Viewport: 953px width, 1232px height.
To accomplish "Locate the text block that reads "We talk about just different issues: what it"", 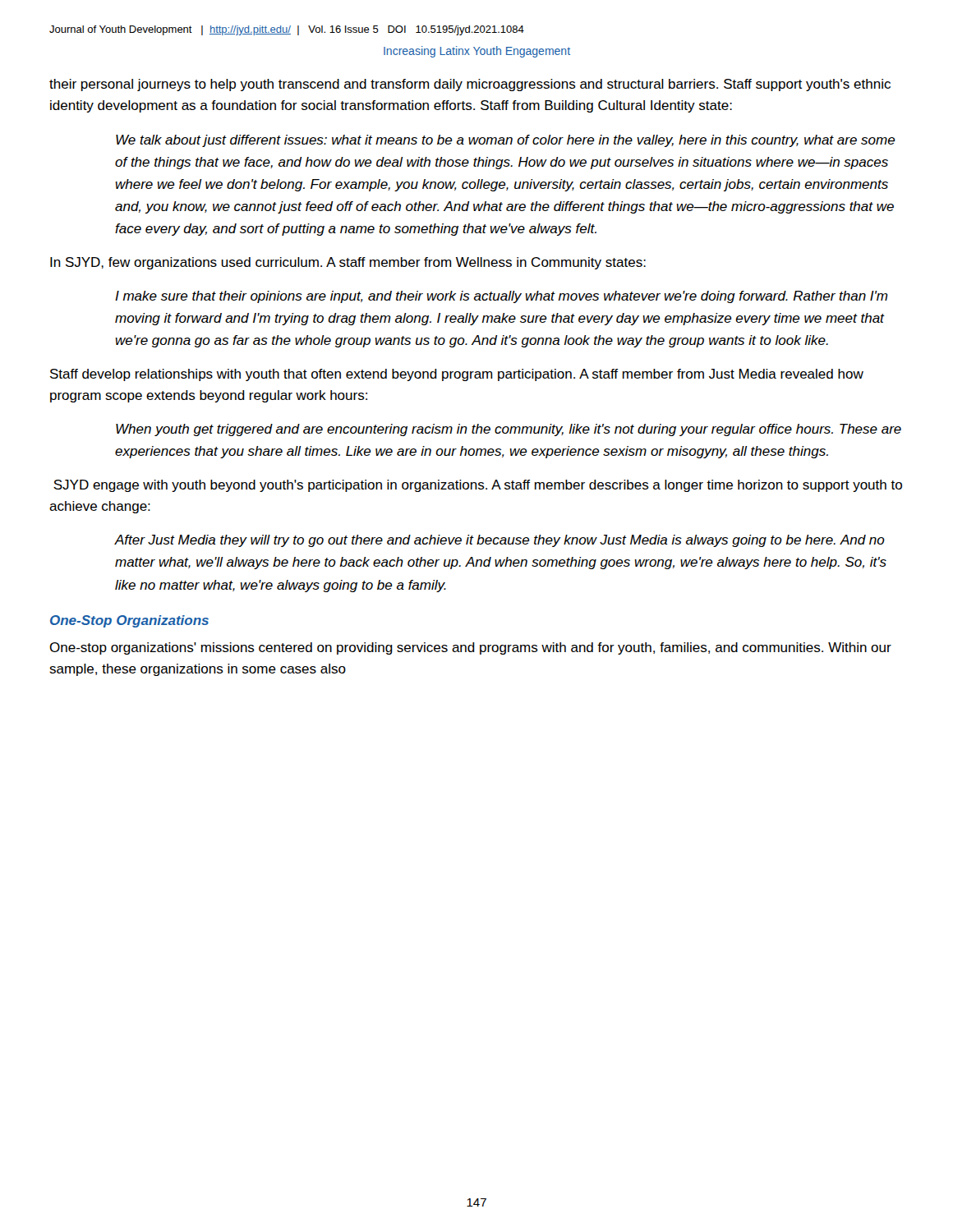I will click(x=505, y=184).
